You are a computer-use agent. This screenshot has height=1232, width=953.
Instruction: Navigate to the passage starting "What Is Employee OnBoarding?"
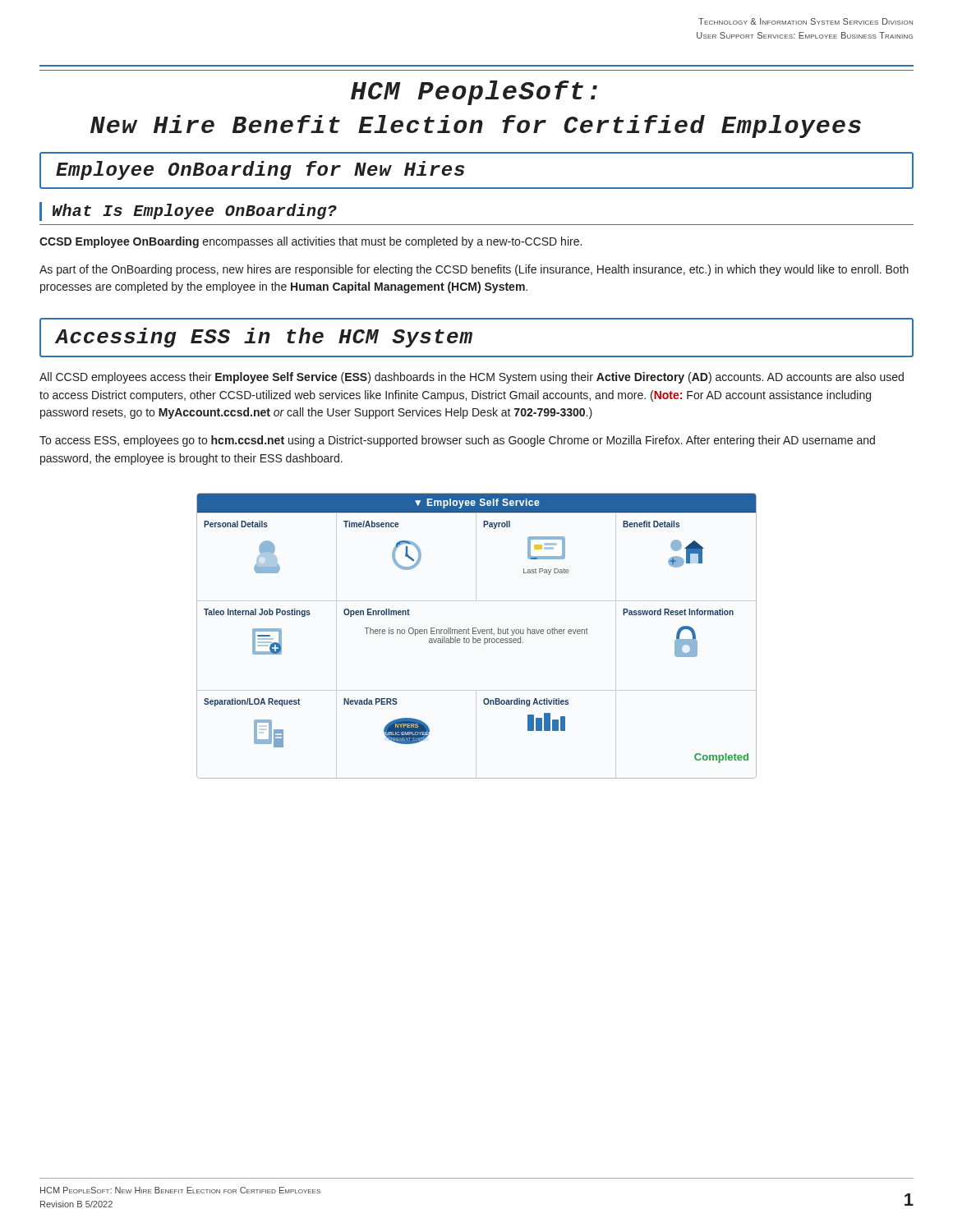pyautogui.click(x=194, y=211)
